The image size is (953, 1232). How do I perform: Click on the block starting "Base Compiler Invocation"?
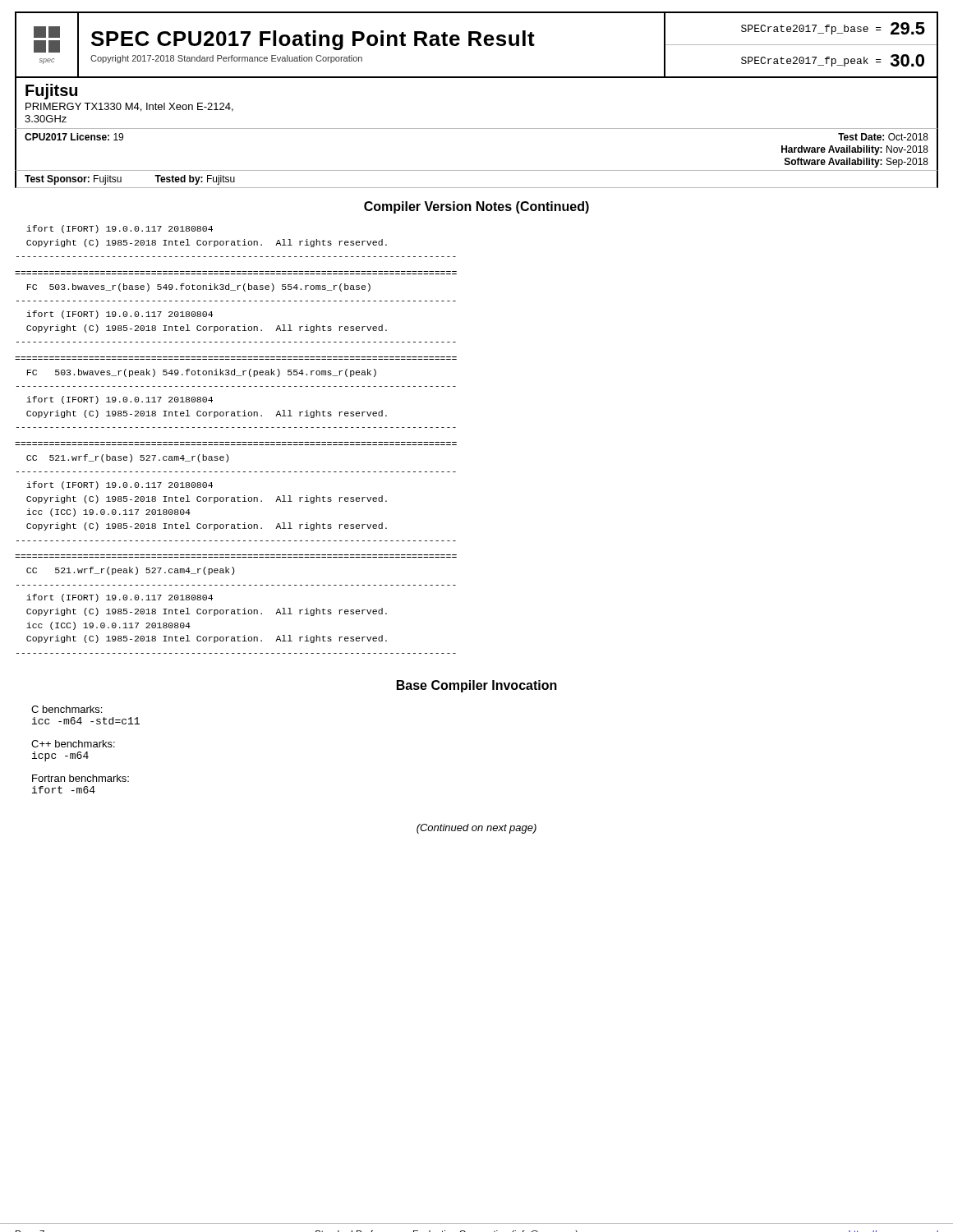476,685
